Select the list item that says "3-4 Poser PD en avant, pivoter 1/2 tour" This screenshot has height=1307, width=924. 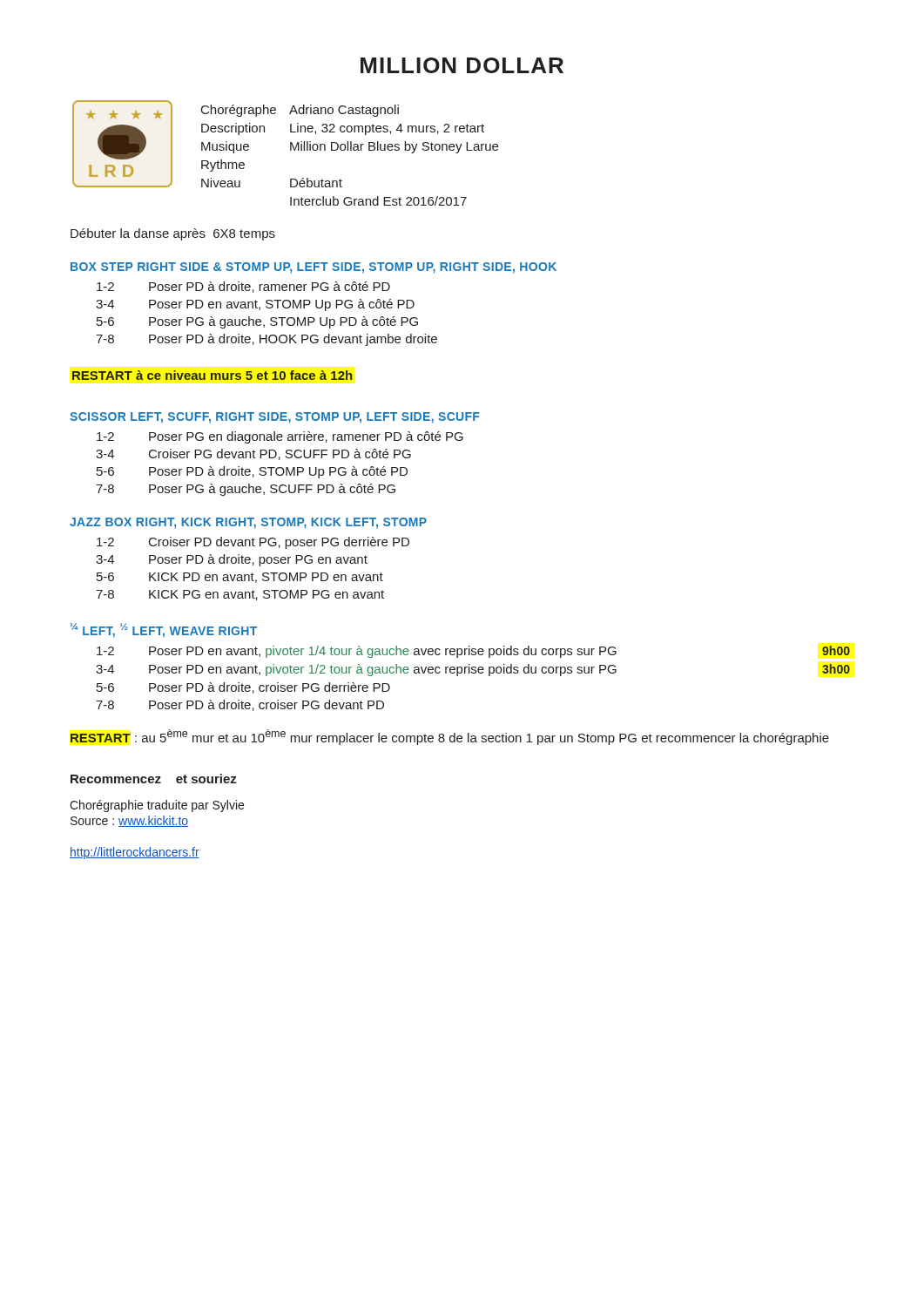click(475, 669)
